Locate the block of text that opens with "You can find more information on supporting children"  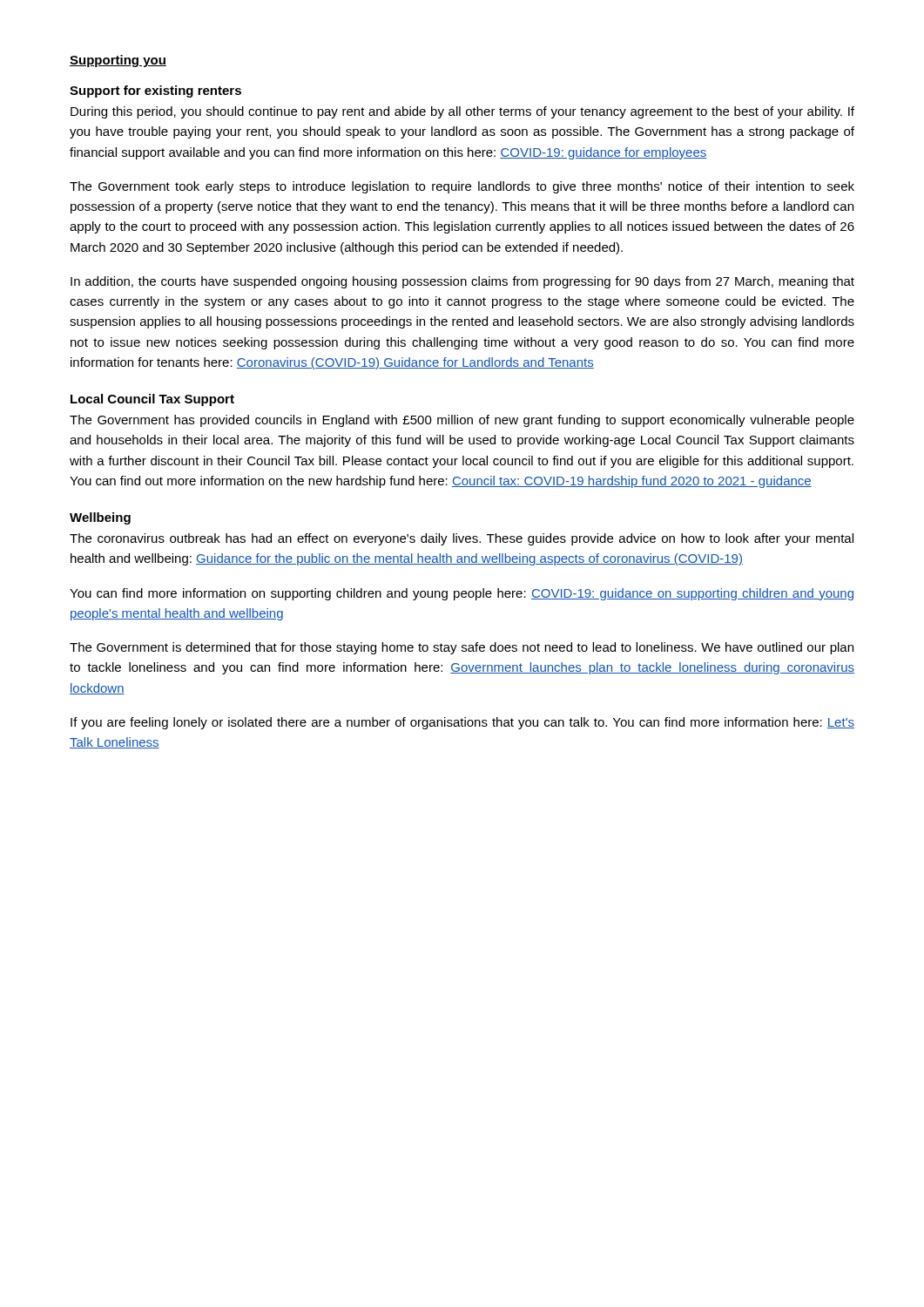[x=462, y=603]
